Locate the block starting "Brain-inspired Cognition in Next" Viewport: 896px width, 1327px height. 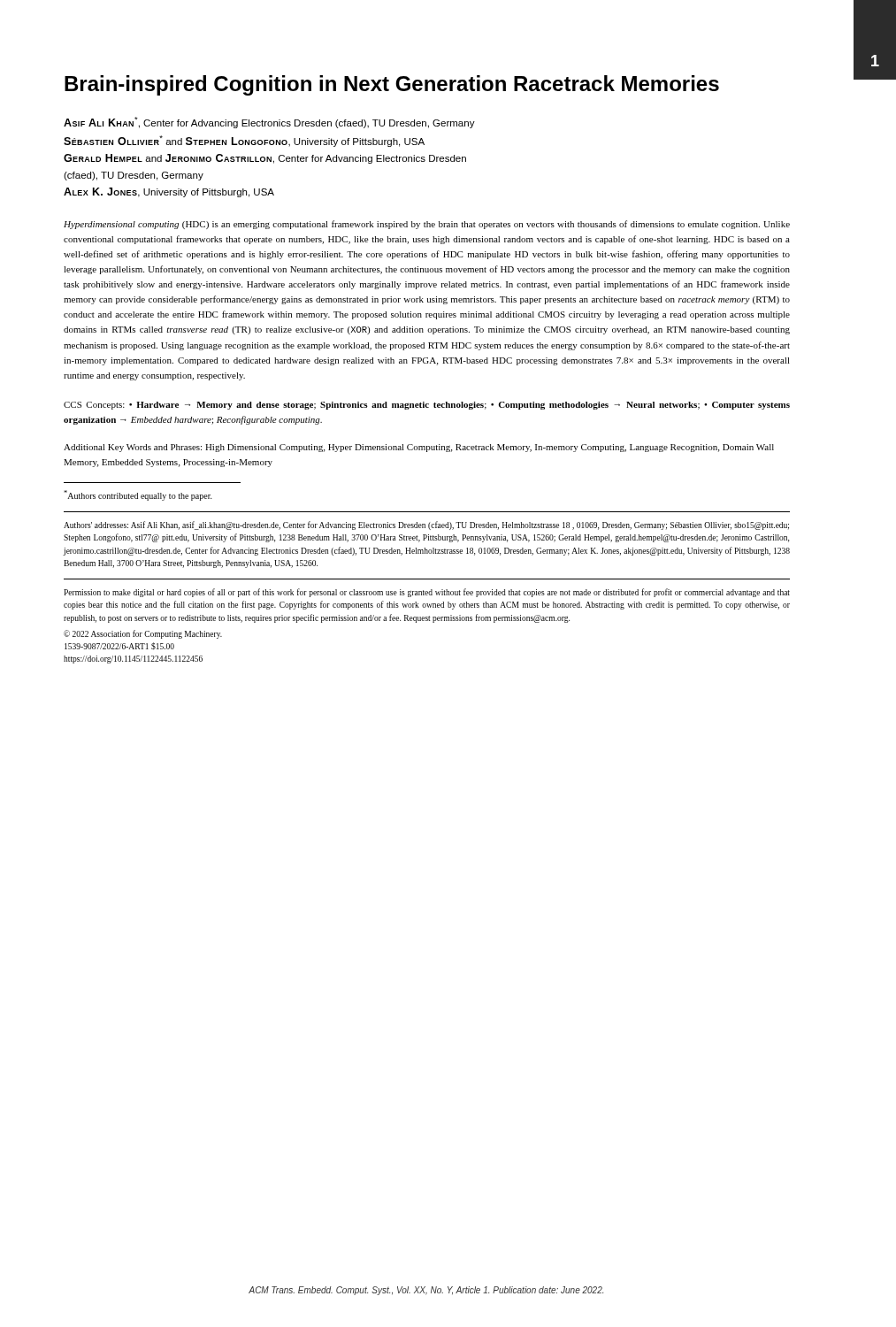[x=427, y=84]
